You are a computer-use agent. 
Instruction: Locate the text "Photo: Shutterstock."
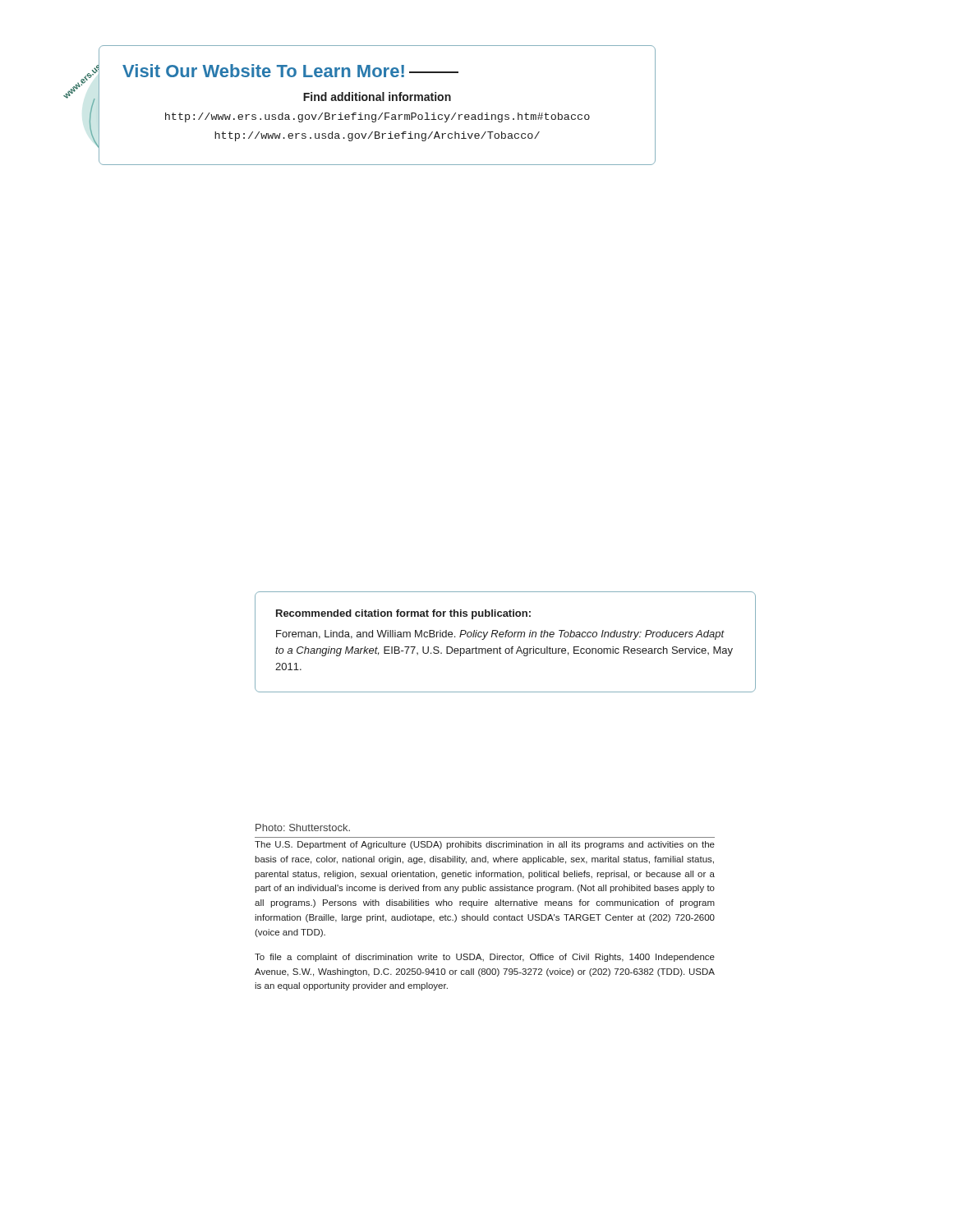click(303, 828)
